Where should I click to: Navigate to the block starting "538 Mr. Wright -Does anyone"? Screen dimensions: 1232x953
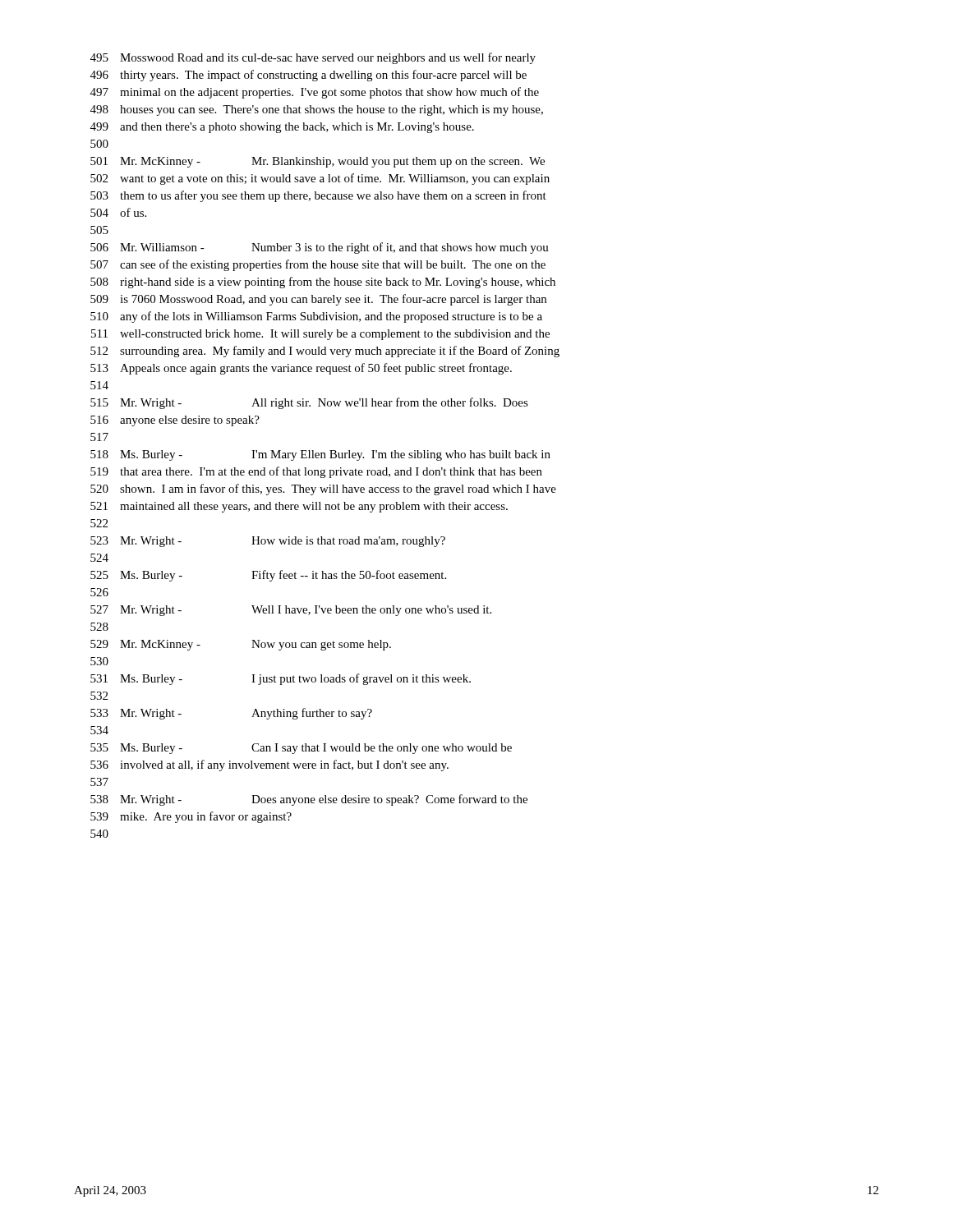coord(476,808)
